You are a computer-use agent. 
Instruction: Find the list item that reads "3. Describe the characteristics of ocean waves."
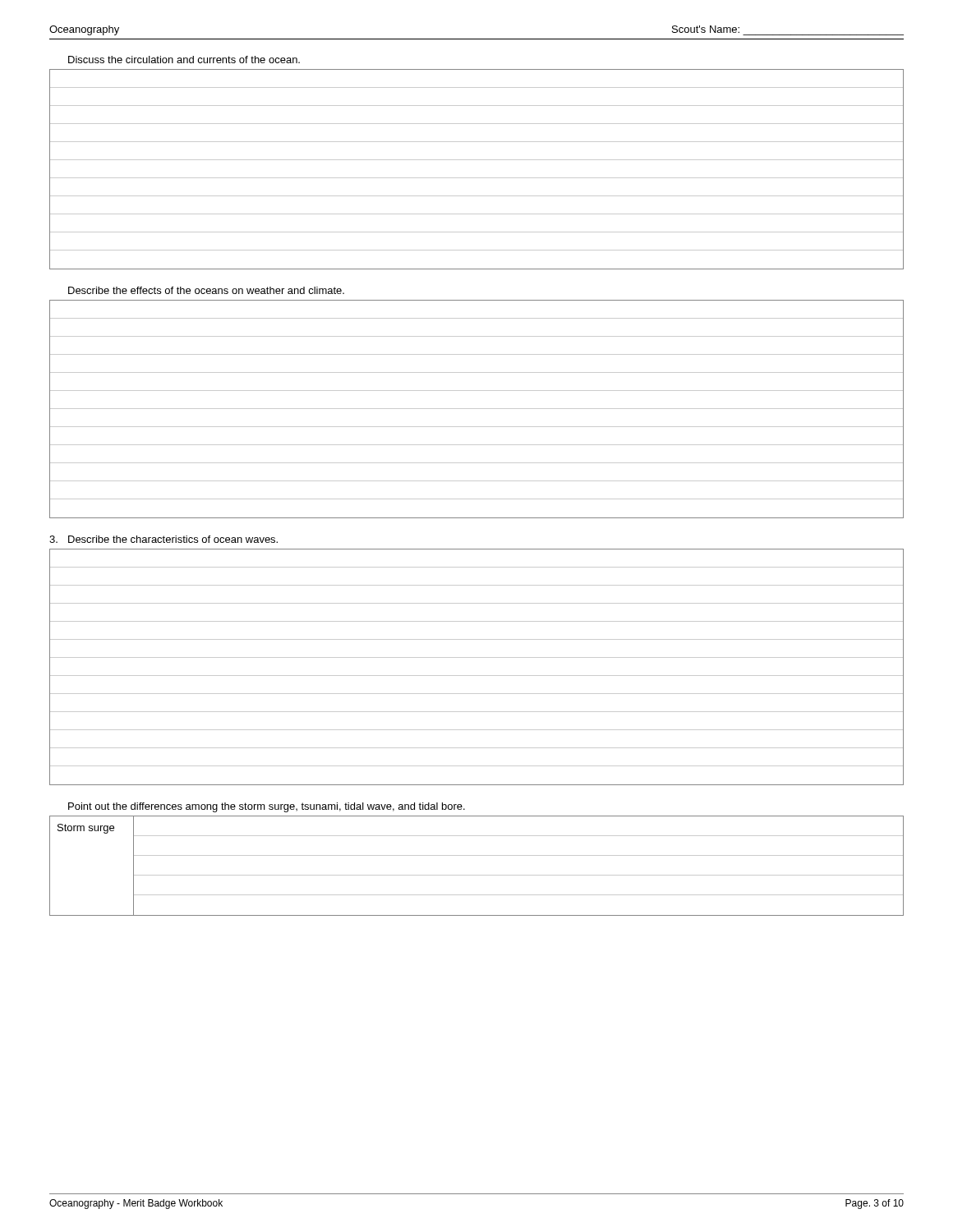[164, 539]
